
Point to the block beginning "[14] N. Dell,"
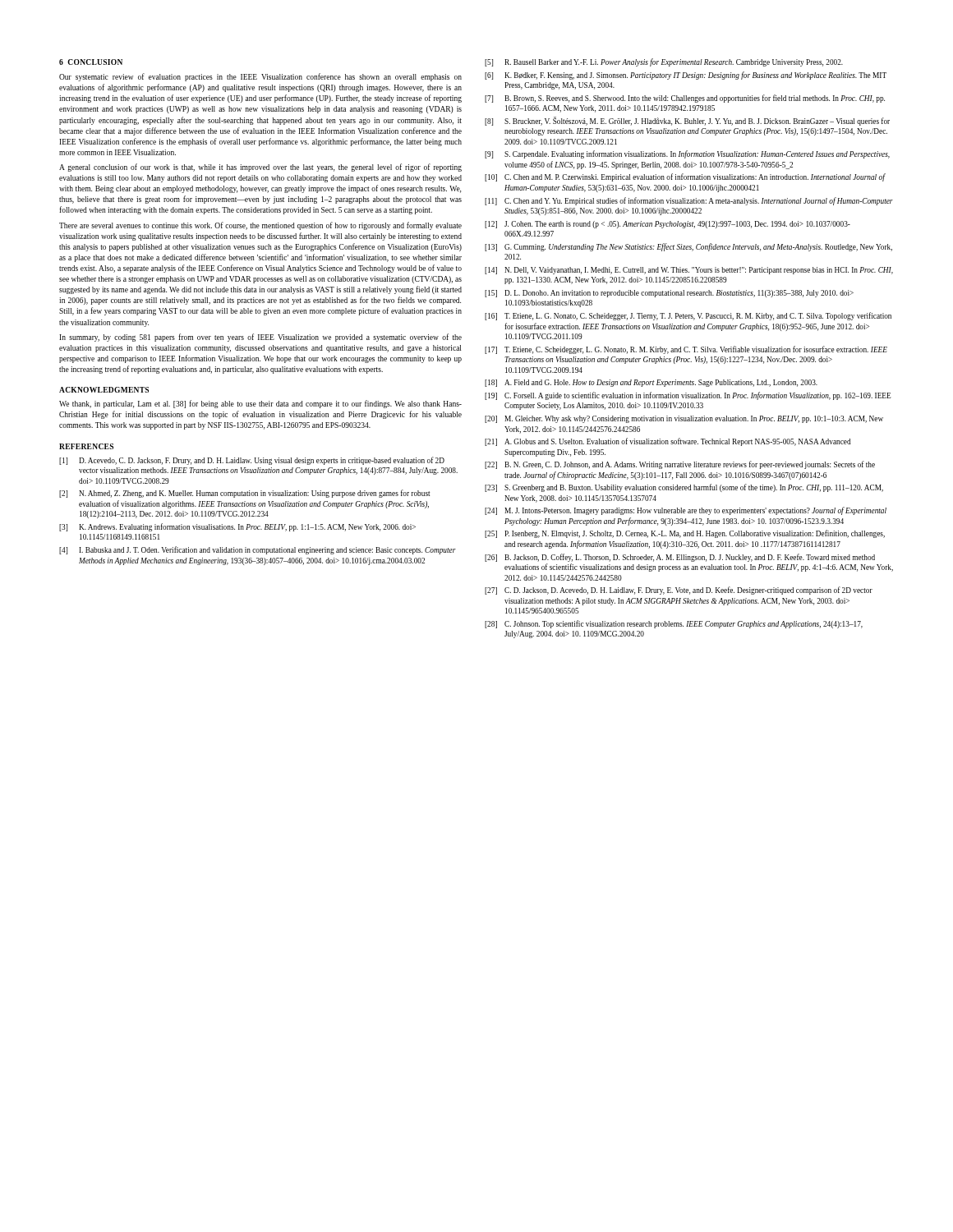[x=689, y=275]
